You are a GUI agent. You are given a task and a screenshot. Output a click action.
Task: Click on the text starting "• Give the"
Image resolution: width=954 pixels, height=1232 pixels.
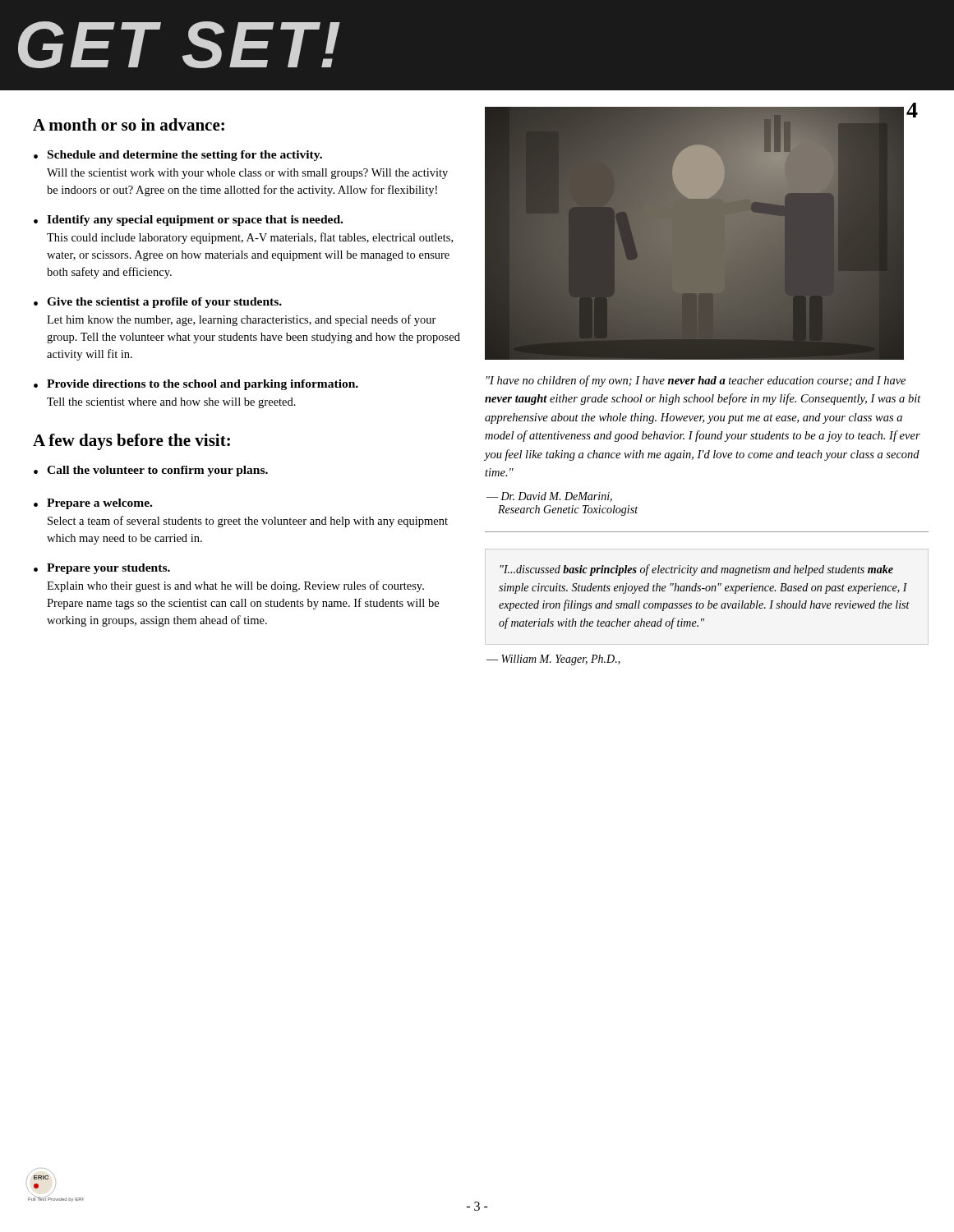coord(247,329)
